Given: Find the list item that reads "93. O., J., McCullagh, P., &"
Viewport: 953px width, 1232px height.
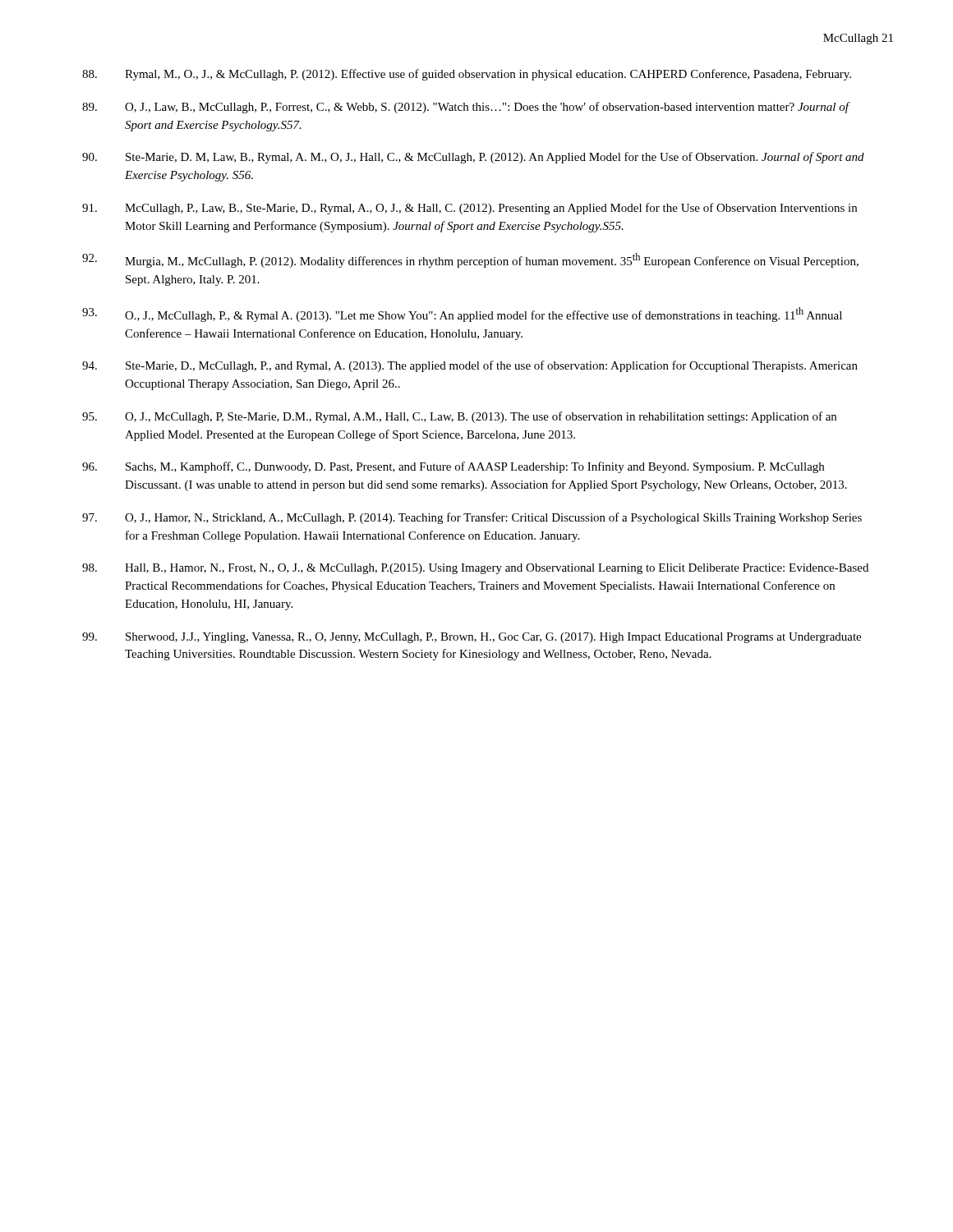Looking at the screenshot, I should click(x=476, y=323).
